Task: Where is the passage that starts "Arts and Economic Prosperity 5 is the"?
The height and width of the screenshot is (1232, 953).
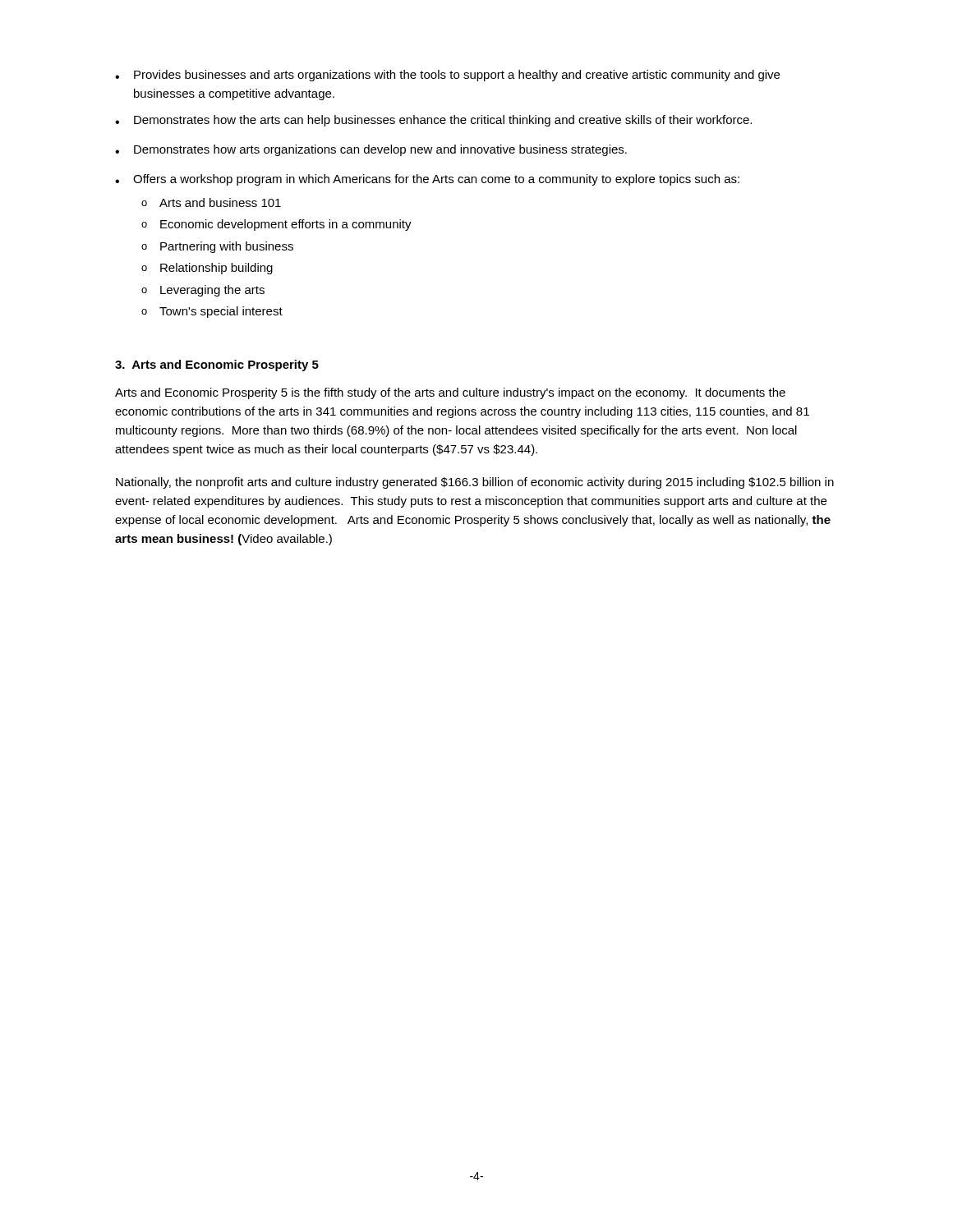Action: click(462, 420)
